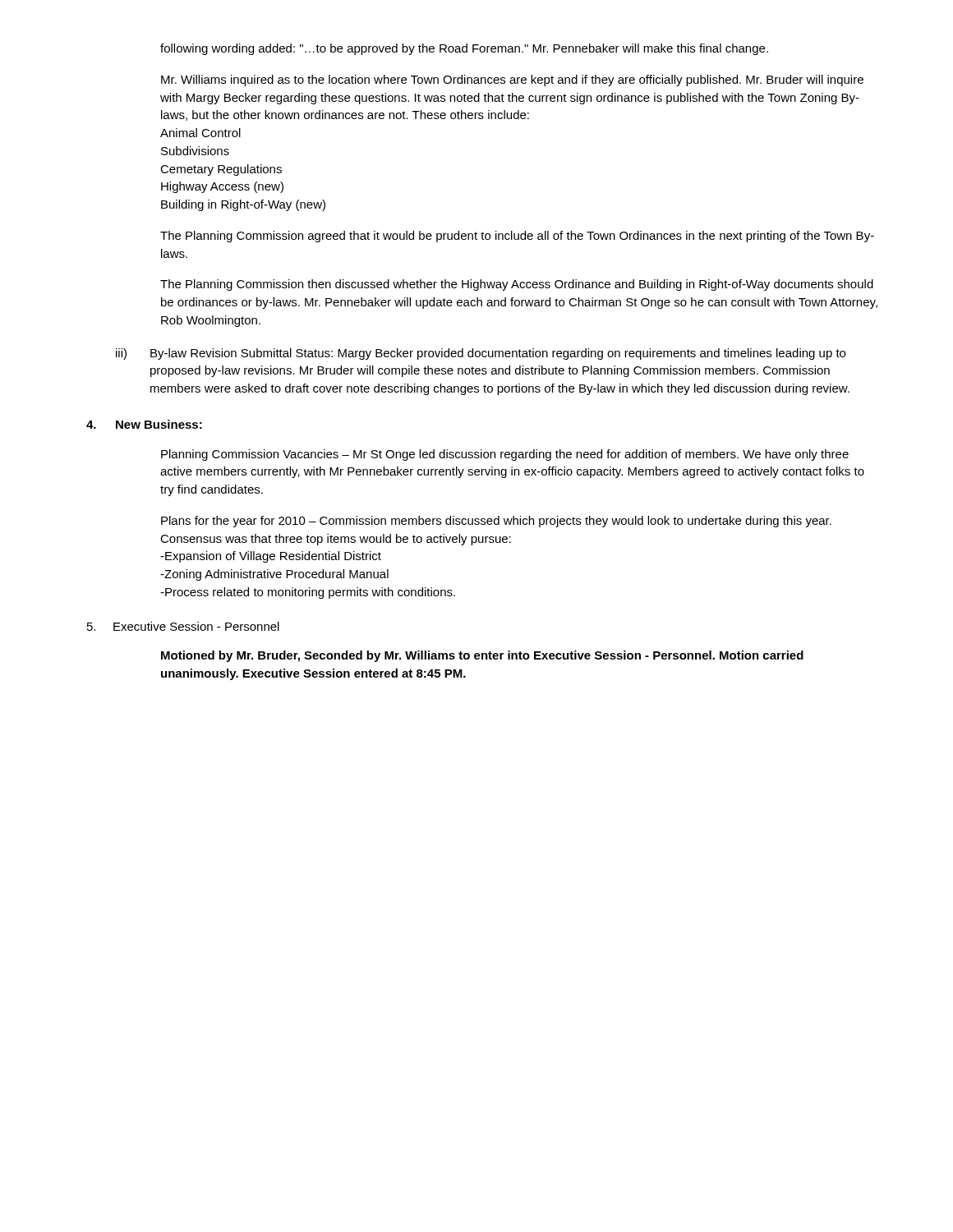Navigate to the element starting "Mr. Williams inquired as to the location where"

(x=512, y=80)
